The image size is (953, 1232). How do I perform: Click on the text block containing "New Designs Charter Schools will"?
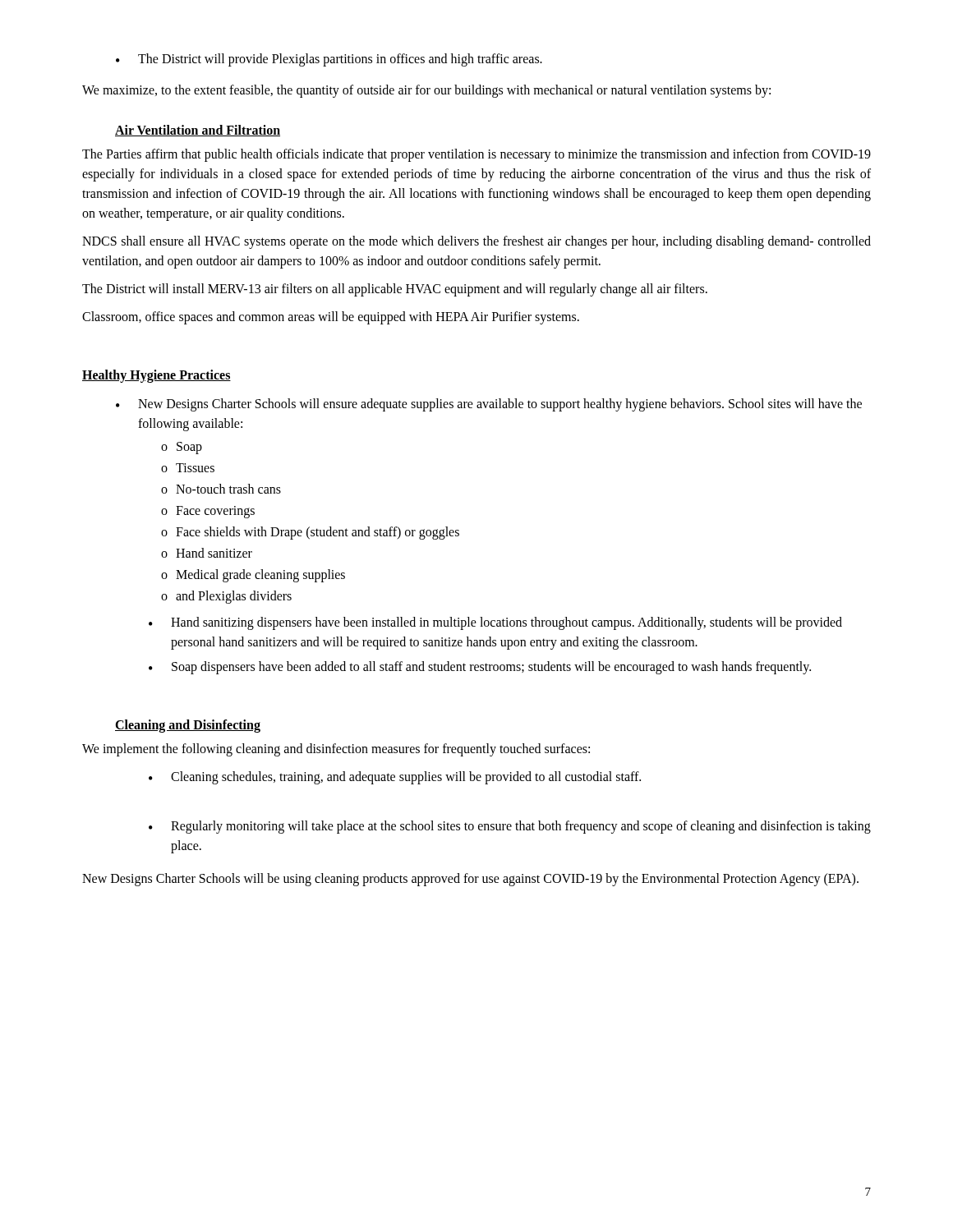pos(471,878)
